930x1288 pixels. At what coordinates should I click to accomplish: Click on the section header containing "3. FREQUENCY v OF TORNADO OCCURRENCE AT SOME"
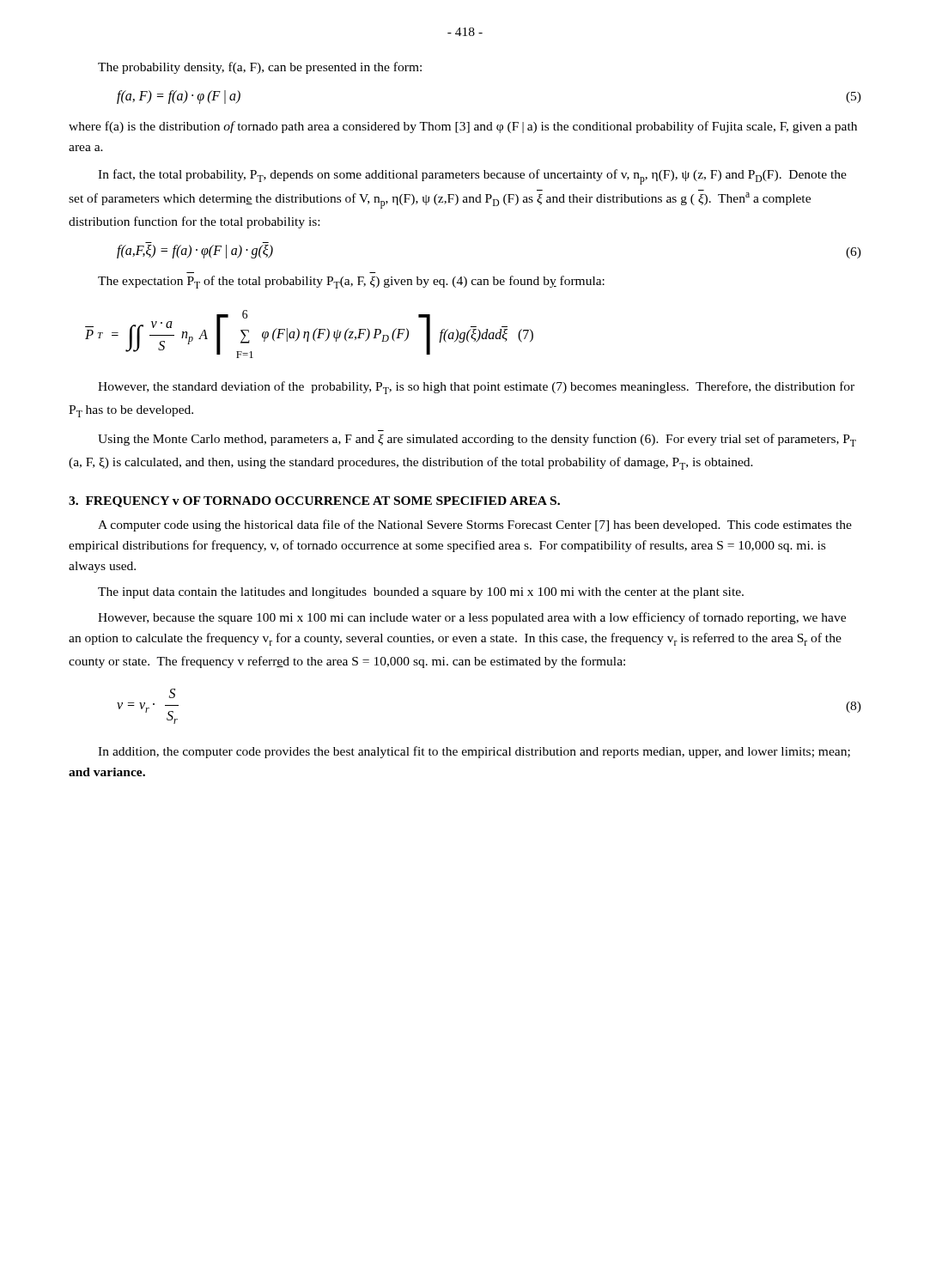pos(315,500)
